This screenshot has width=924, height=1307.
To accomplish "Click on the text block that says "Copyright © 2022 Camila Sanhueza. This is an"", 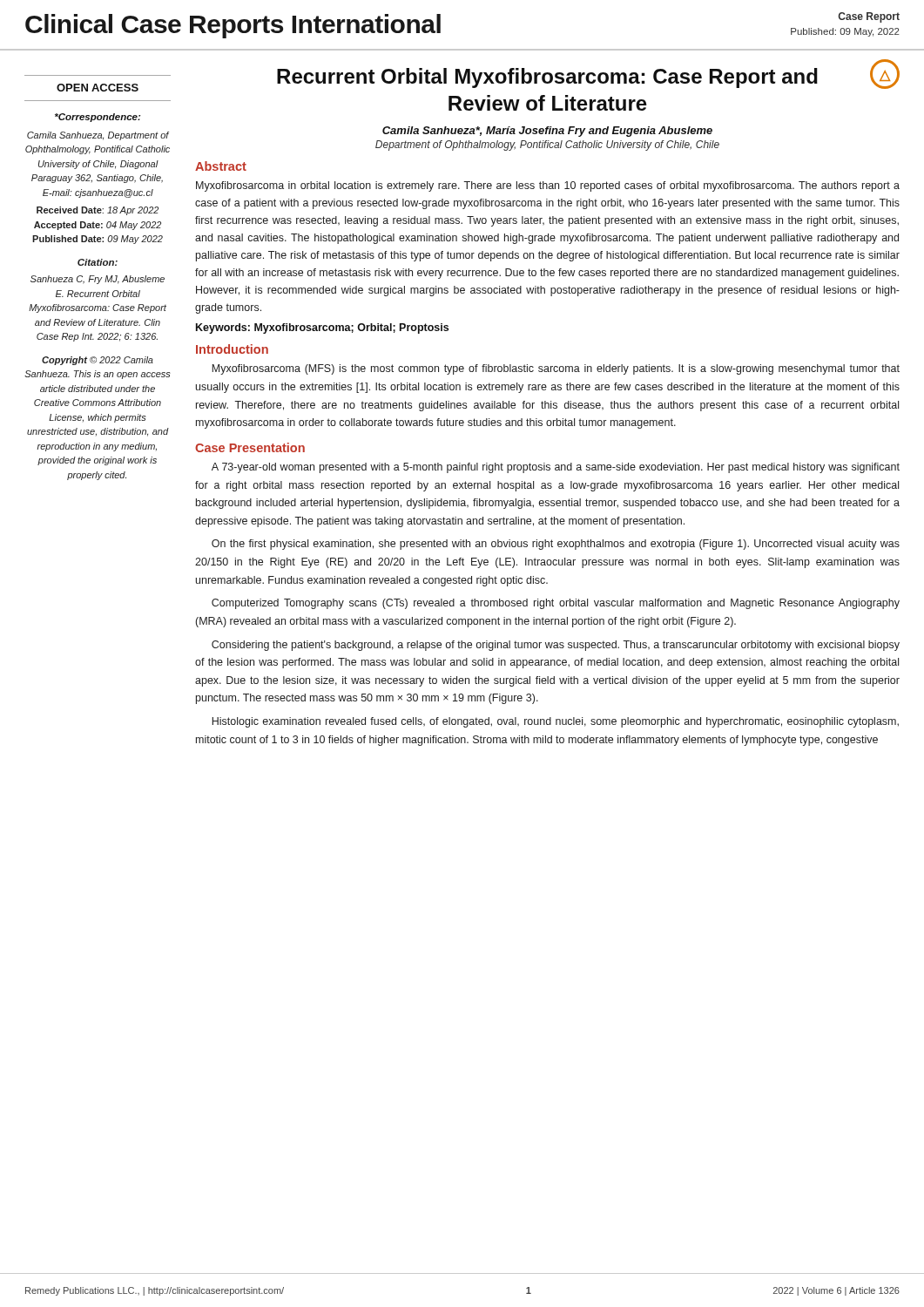I will point(98,417).
